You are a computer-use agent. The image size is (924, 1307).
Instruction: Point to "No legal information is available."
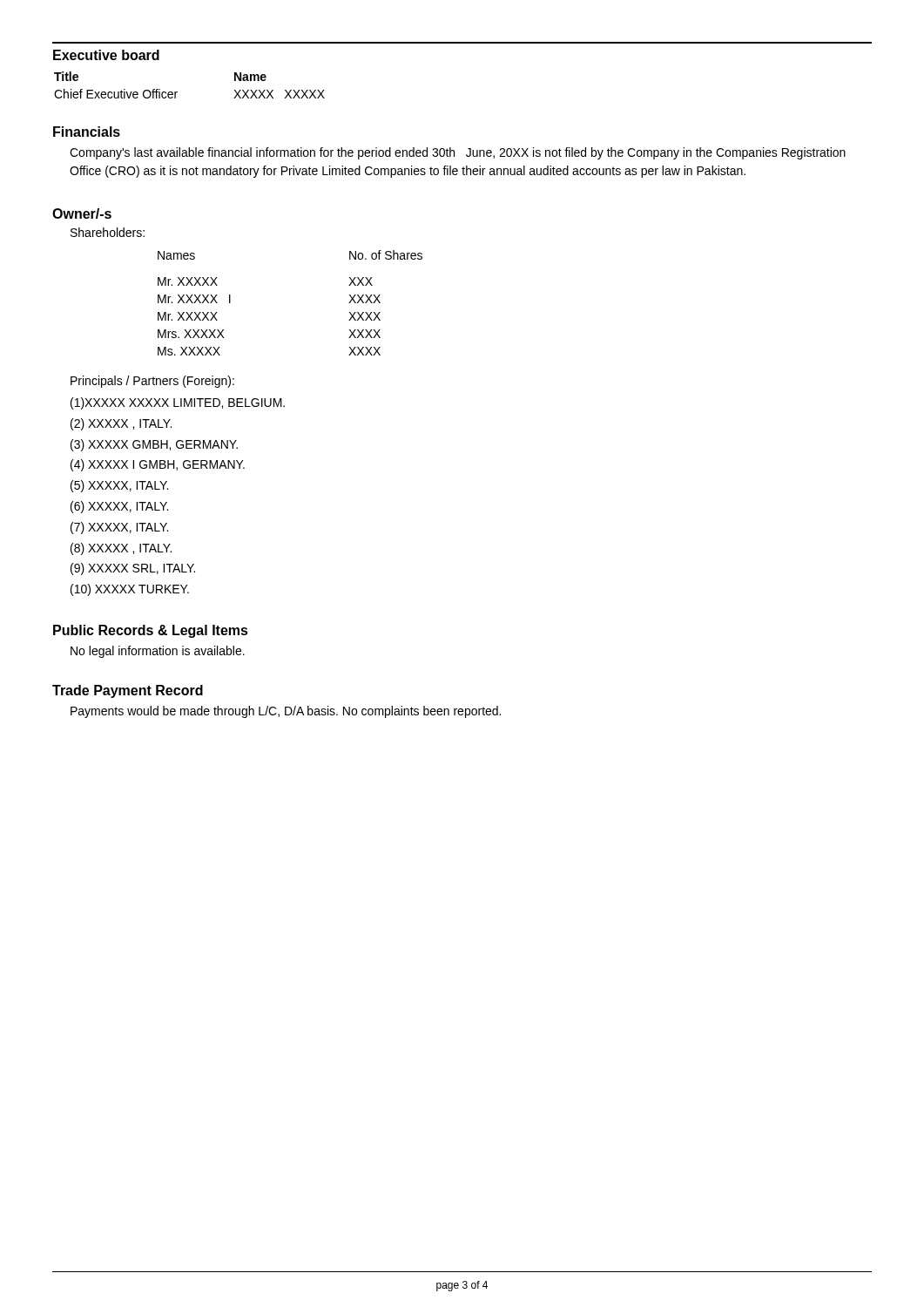tap(157, 651)
